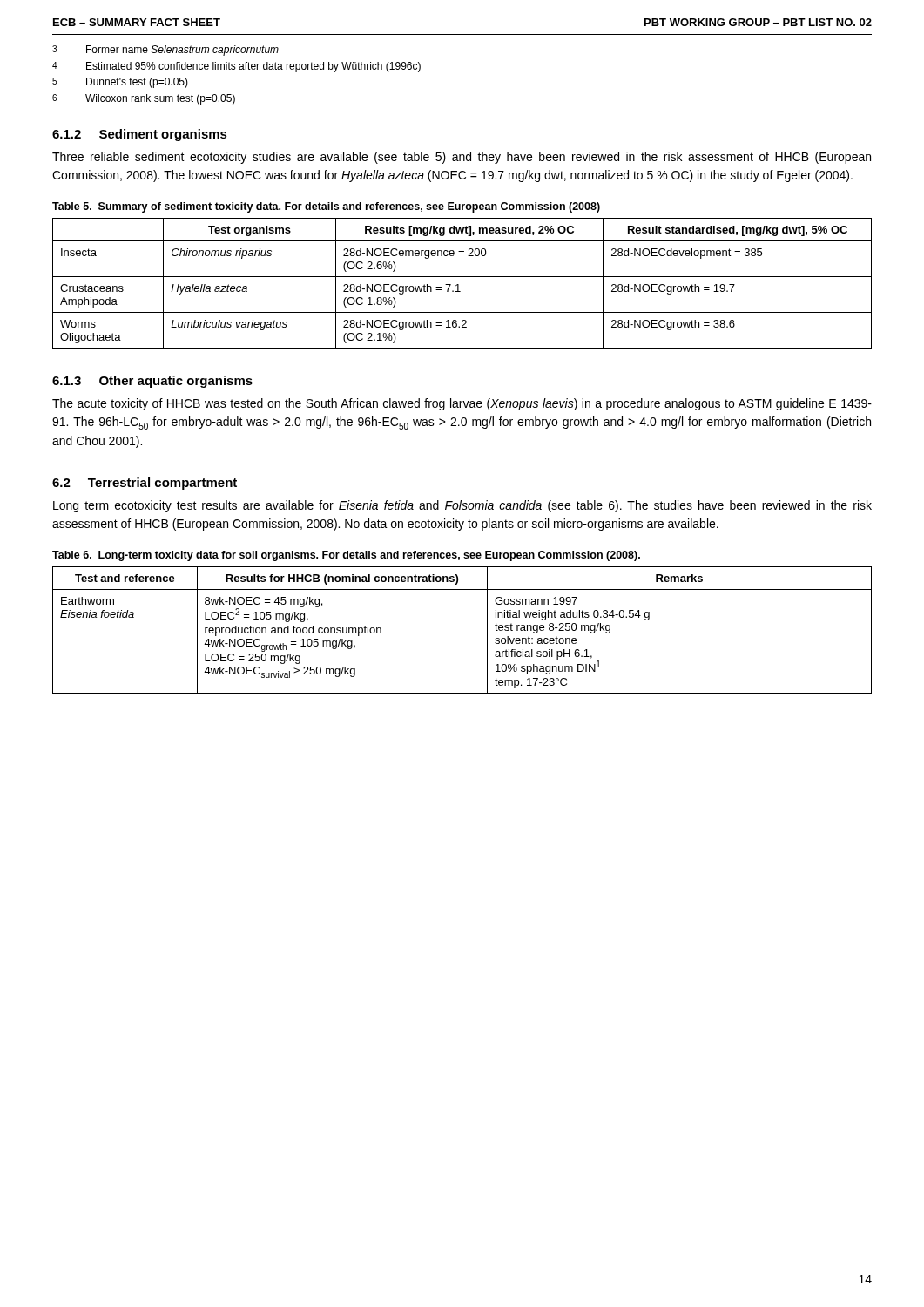Find the text block that reads "The acute toxicity of"
924x1307 pixels.
[462, 422]
